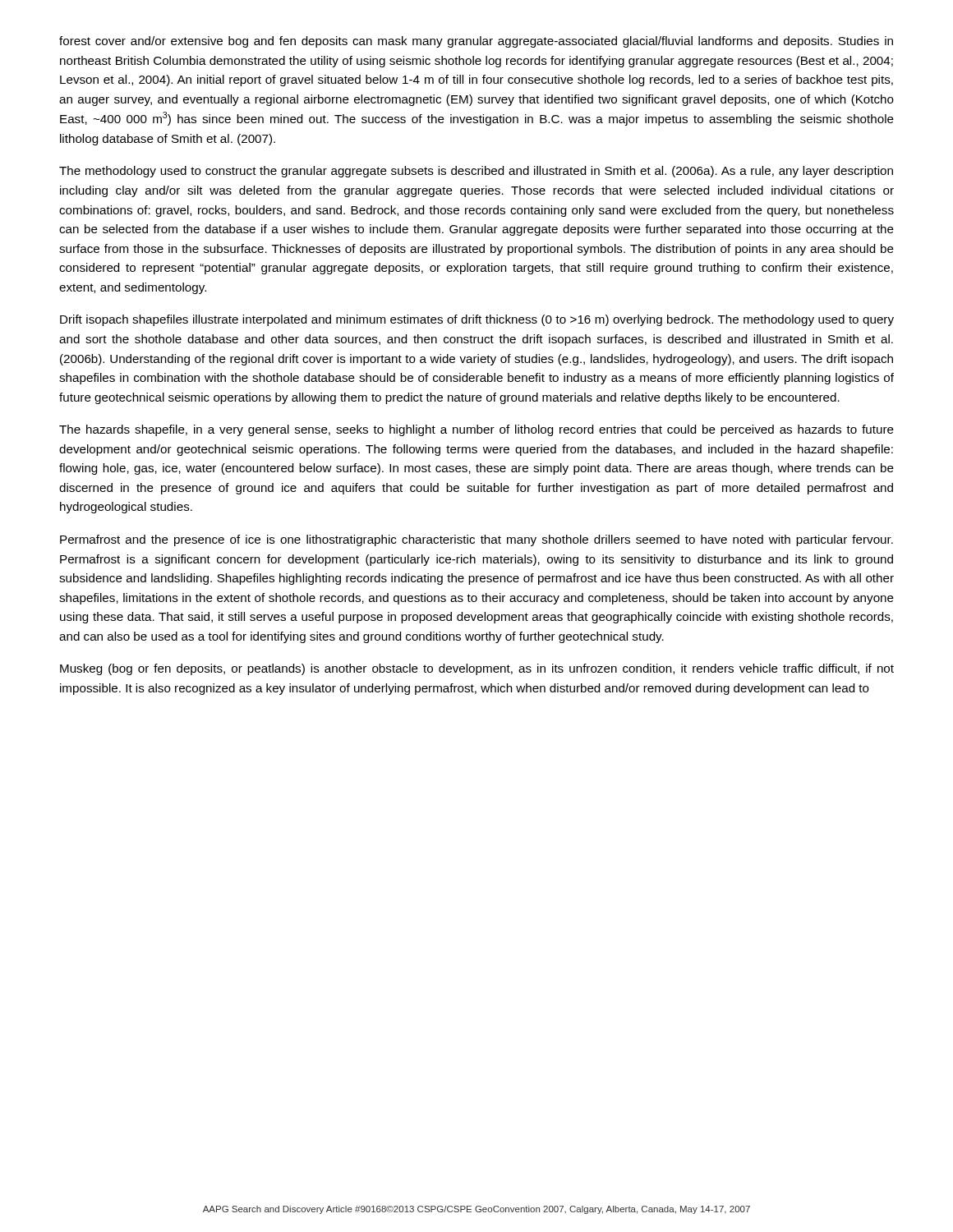Image resolution: width=953 pixels, height=1232 pixels.
Task: Select the element starting "Drift isopach shapefiles illustrate interpolated and"
Action: [x=476, y=358]
